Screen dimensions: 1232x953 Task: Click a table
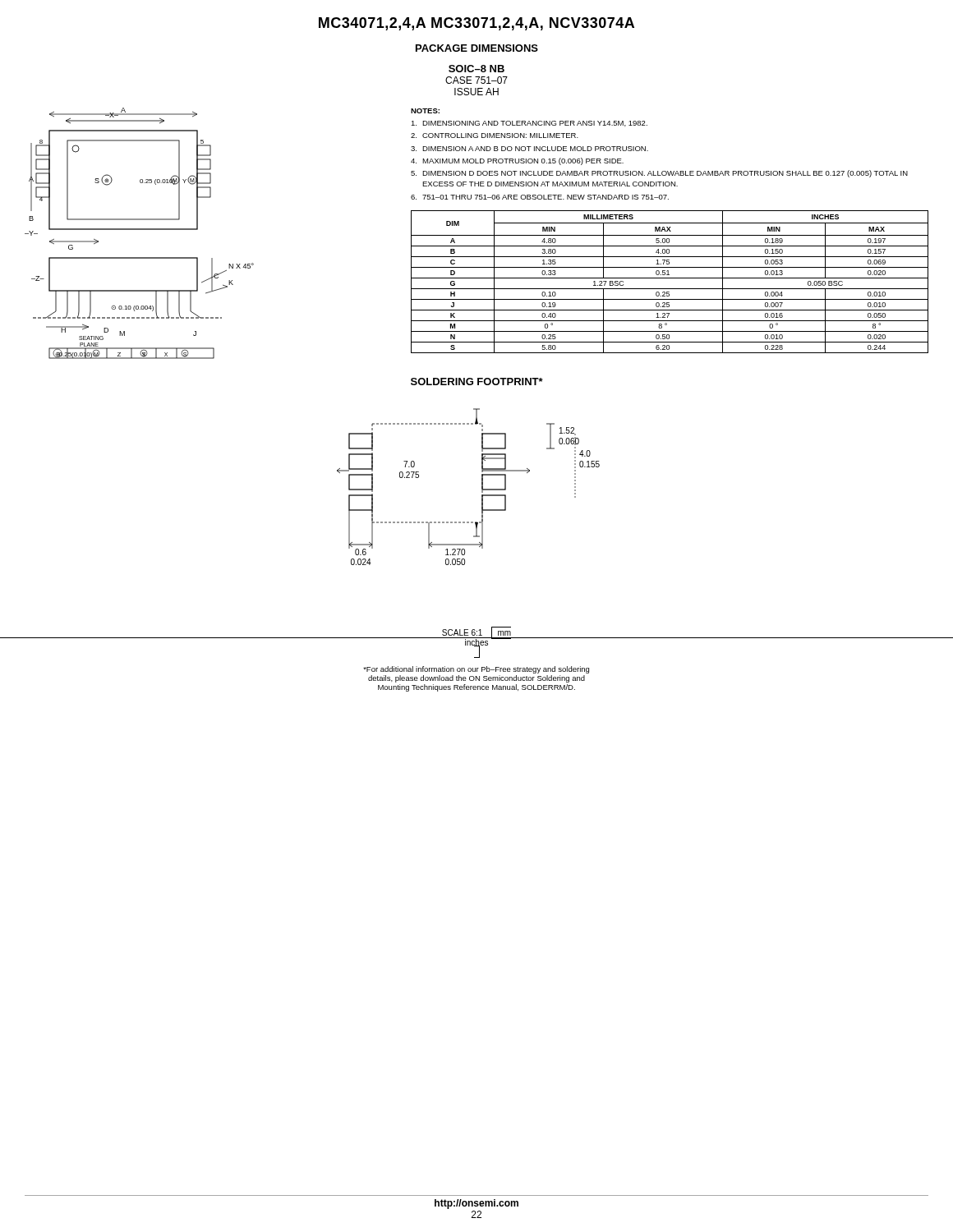point(670,282)
